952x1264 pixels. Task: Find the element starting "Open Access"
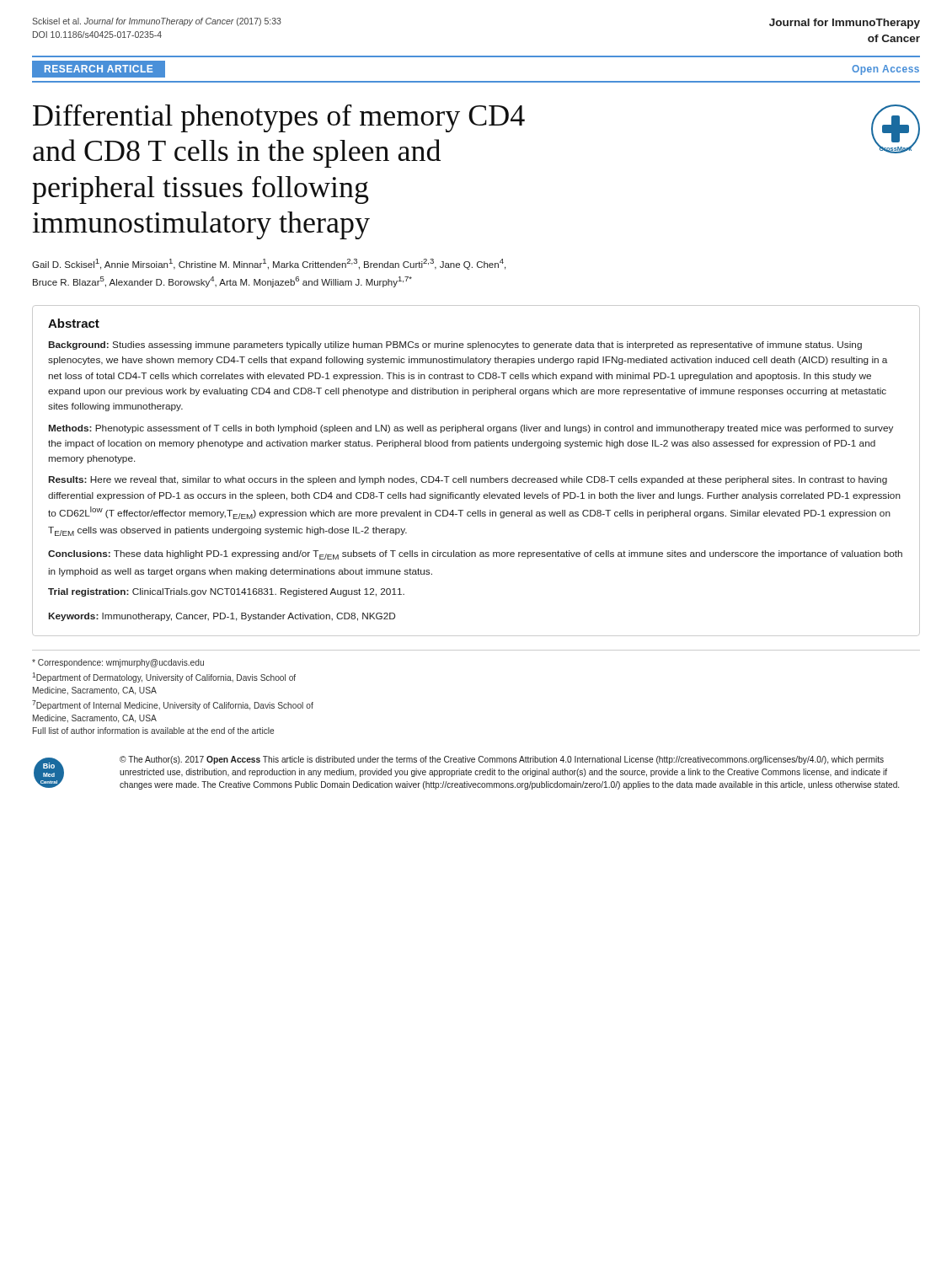pyautogui.click(x=886, y=69)
